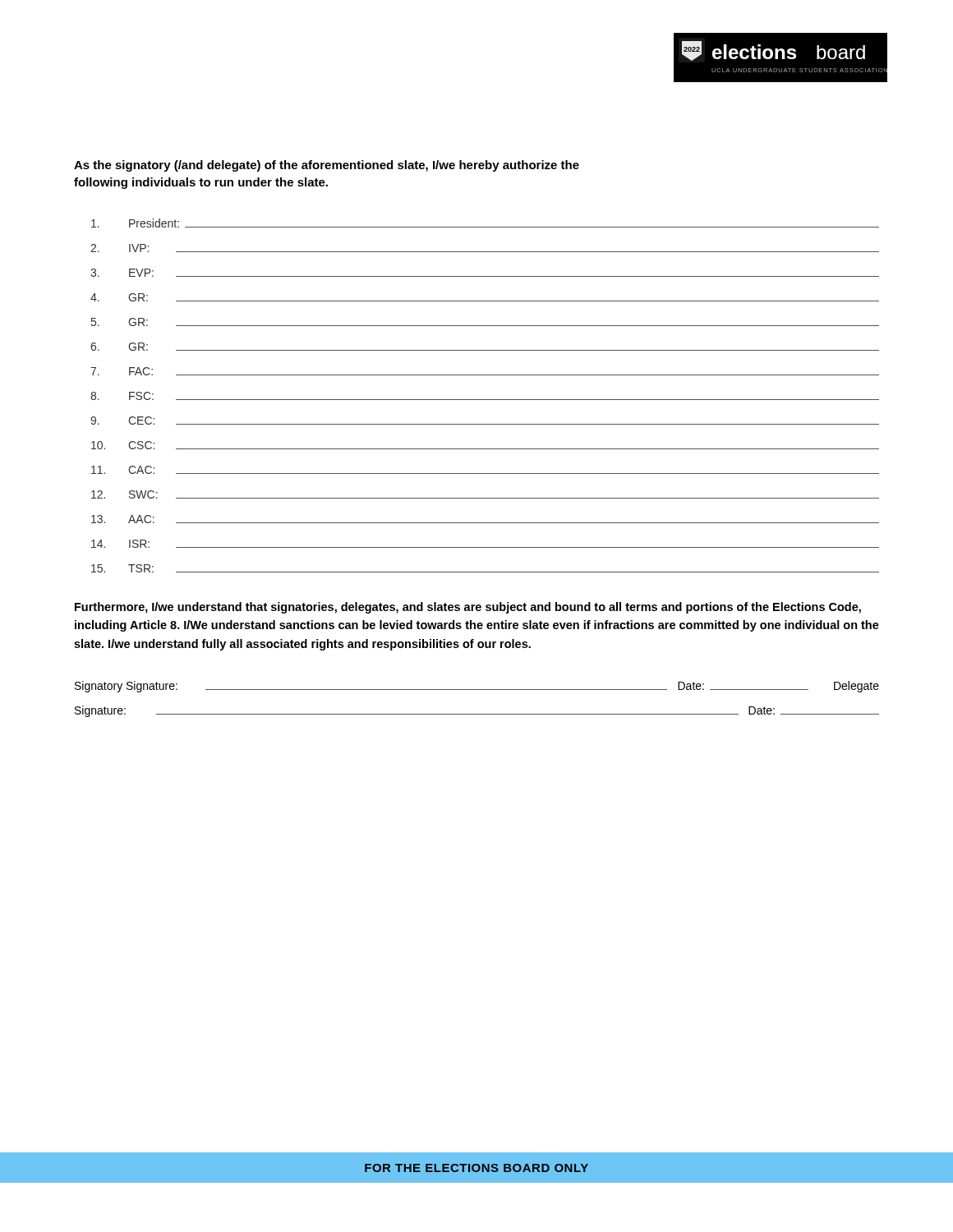Find "10. CSC:" on this page
This screenshot has width=953, height=1232.
[485, 444]
